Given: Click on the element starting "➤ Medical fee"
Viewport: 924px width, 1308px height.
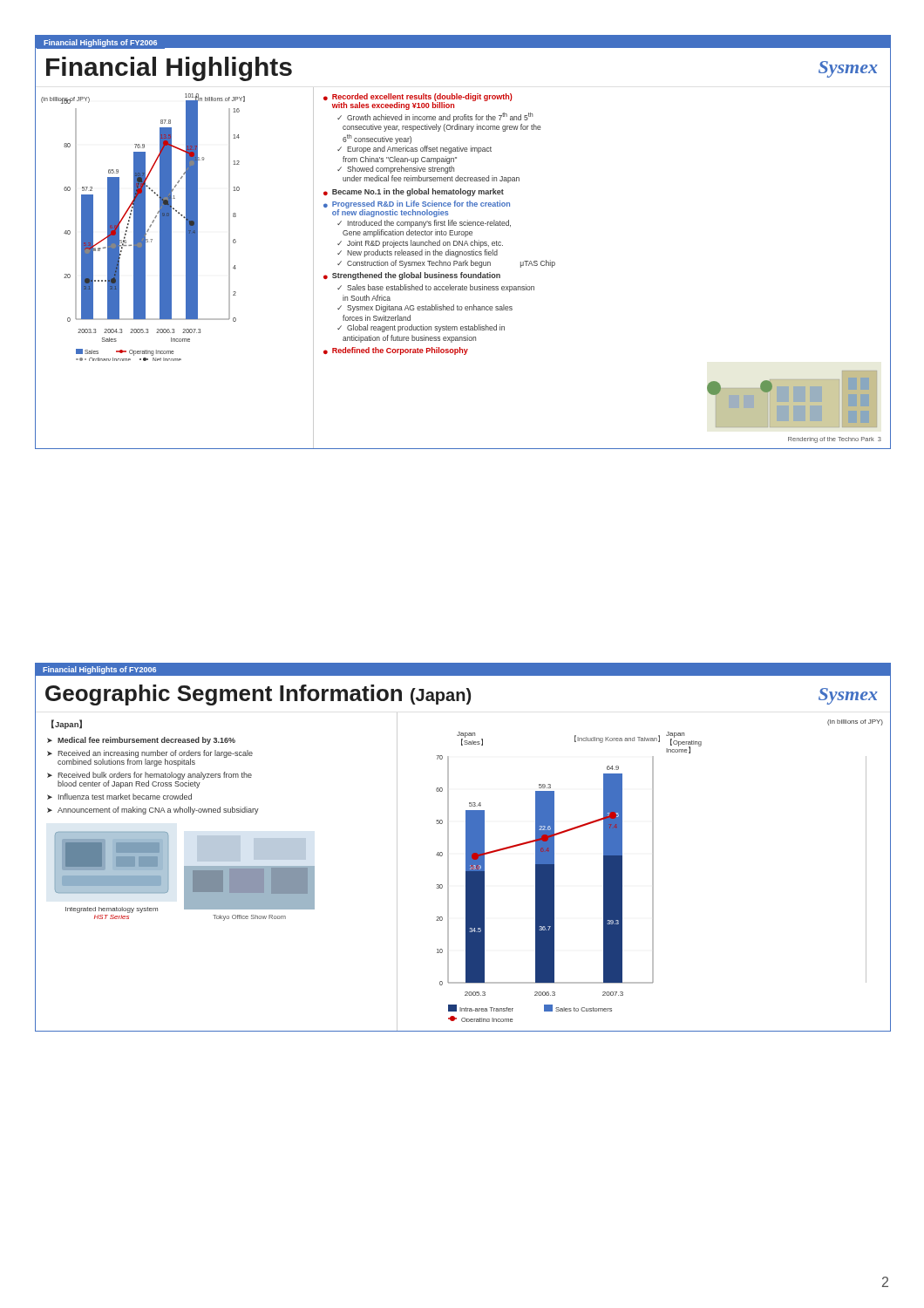Looking at the screenshot, I should (x=141, y=740).
